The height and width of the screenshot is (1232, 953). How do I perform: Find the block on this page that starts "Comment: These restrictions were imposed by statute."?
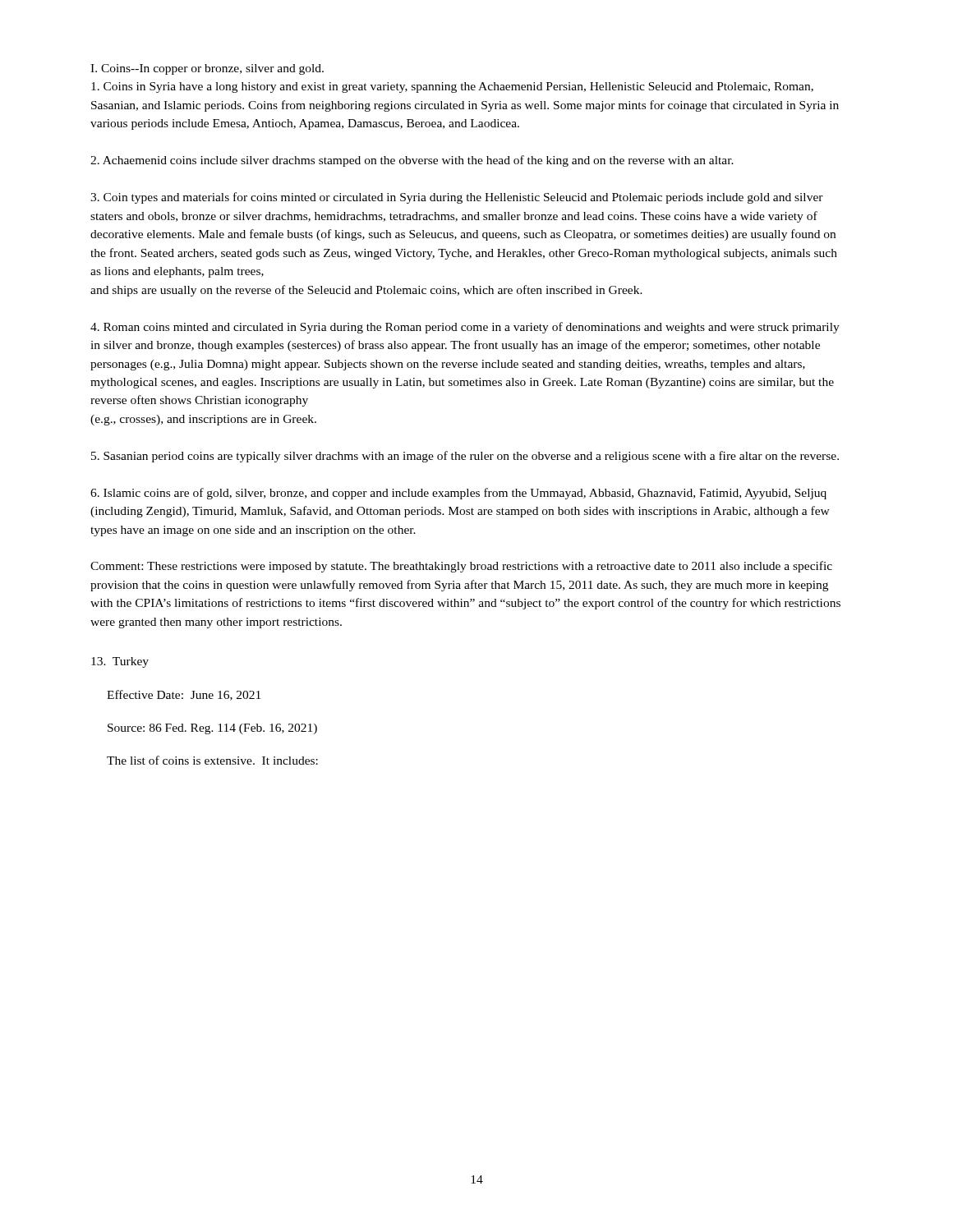click(x=468, y=594)
